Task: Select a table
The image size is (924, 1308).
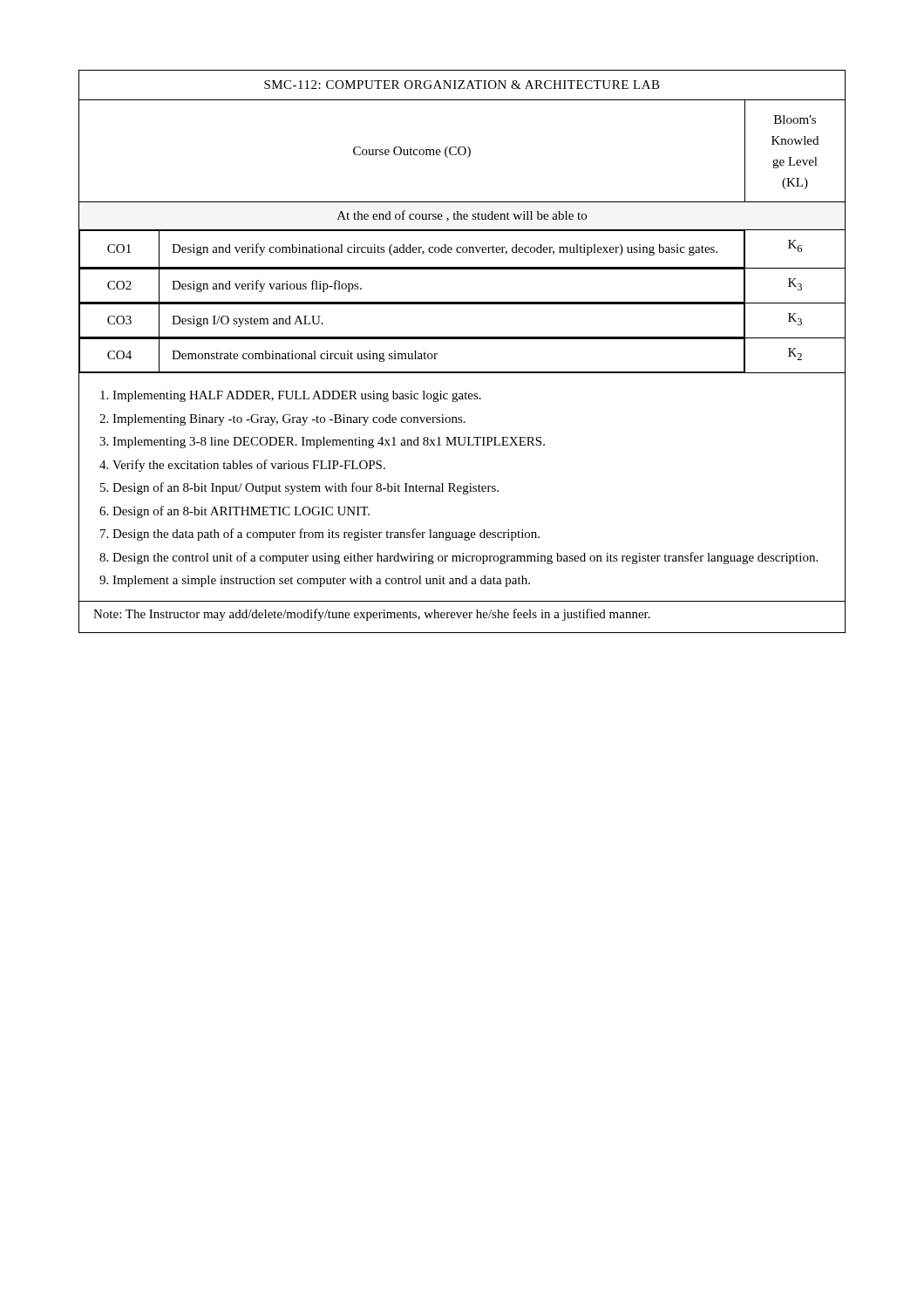Action: click(462, 351)
